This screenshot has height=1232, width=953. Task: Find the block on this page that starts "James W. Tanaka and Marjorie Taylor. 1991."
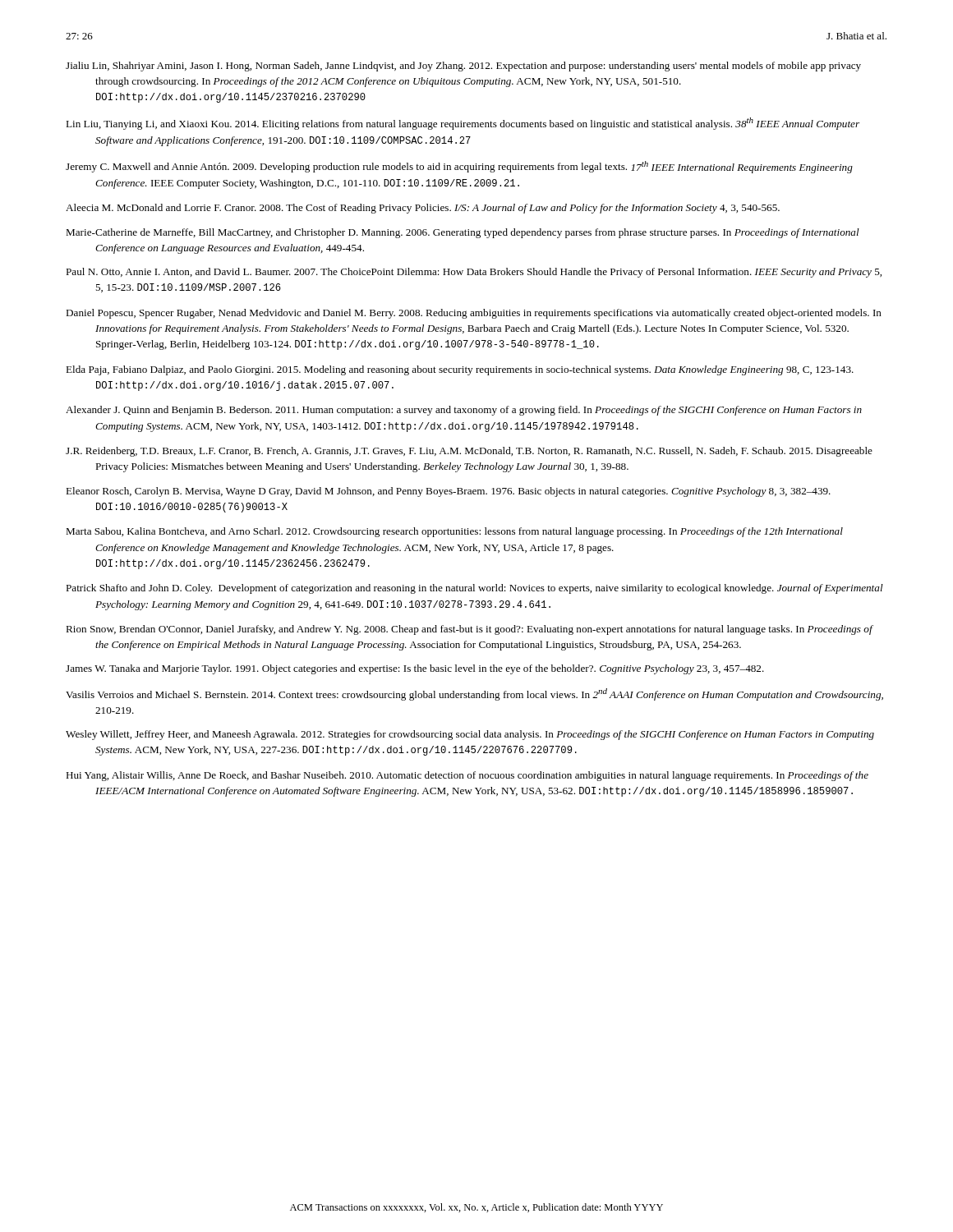415,668
